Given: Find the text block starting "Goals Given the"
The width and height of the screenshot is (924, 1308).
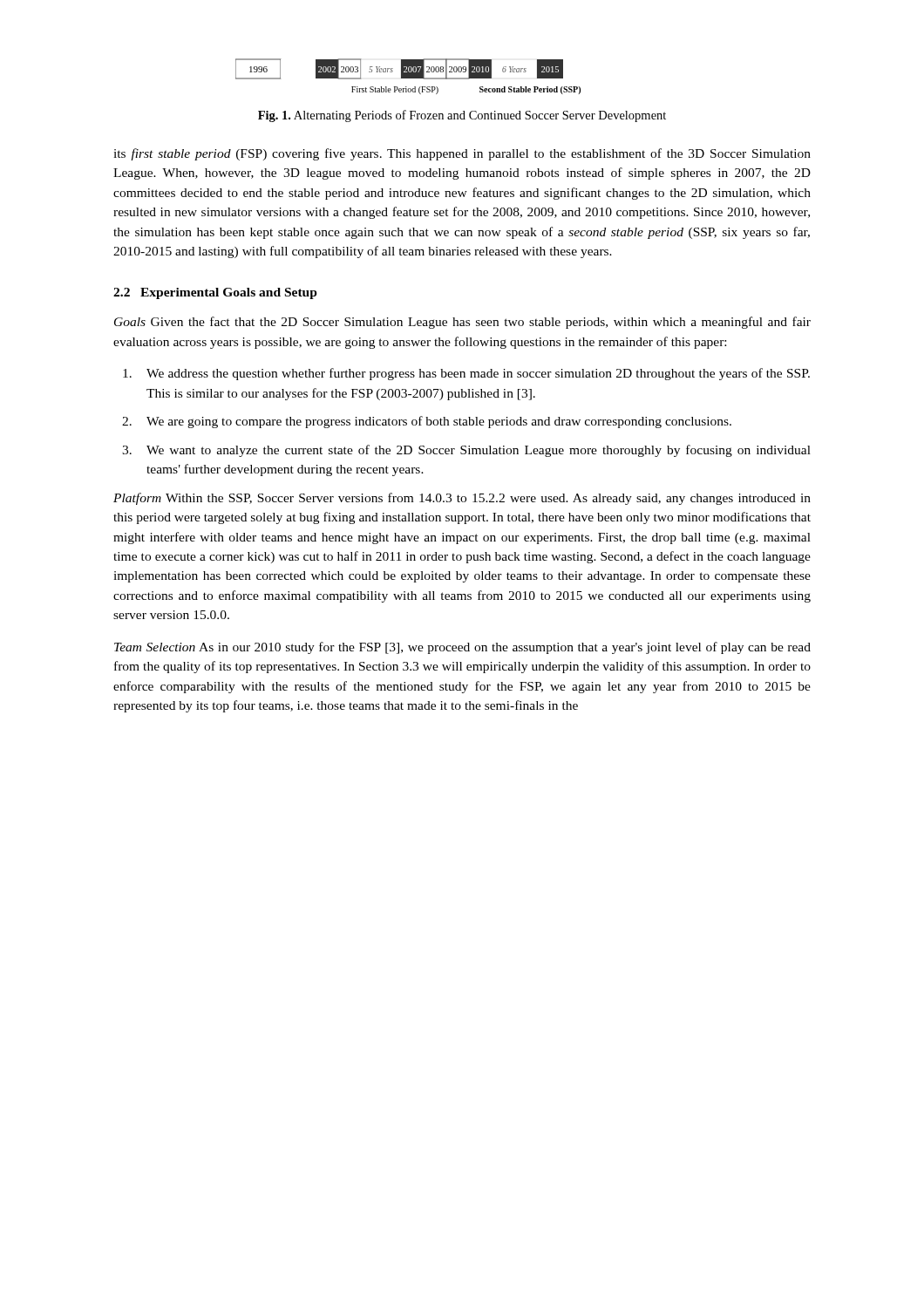Looking at the screenshot, I should tap(462, 331).
